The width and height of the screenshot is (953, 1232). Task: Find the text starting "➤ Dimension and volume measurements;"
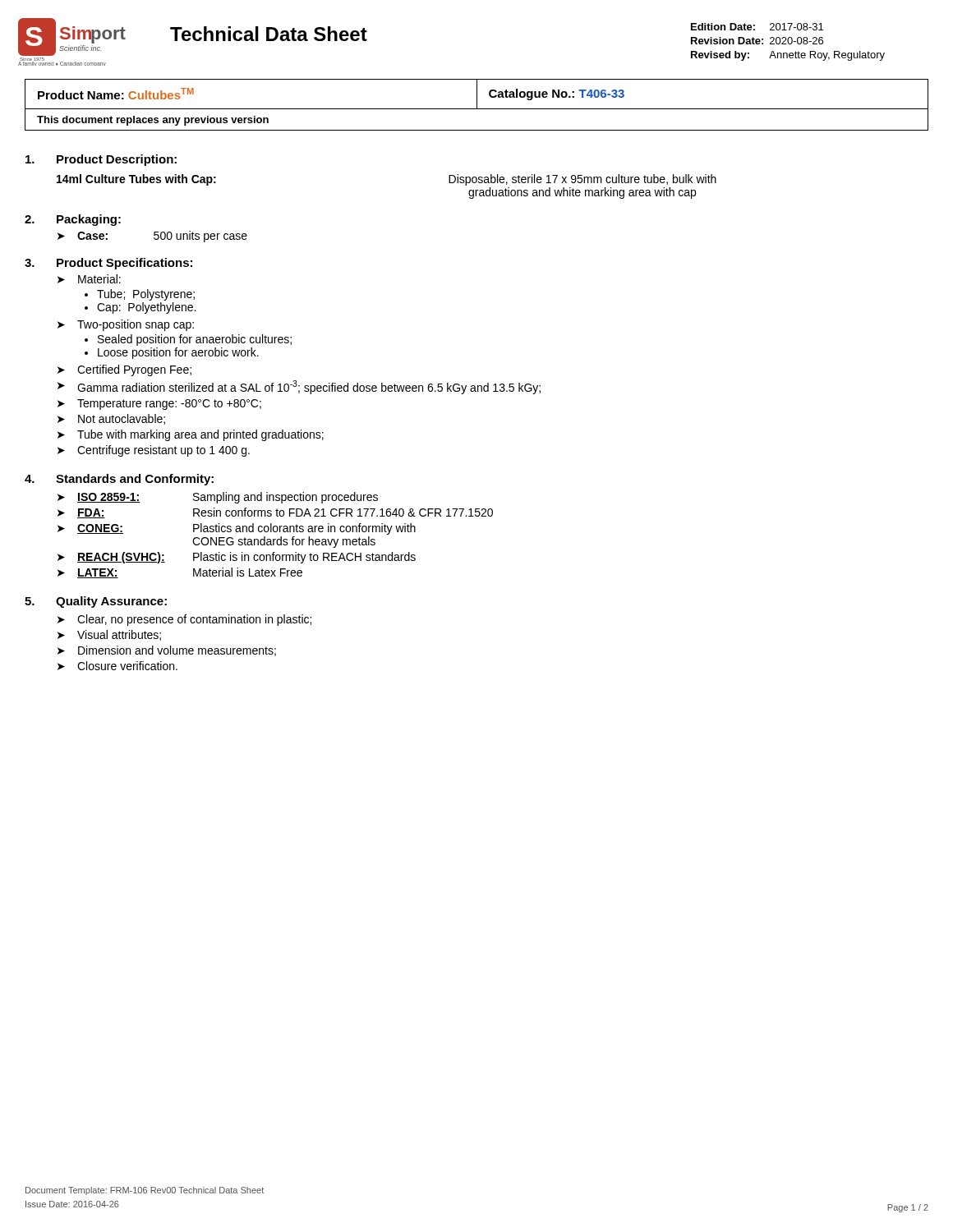[x=166, y=650]
